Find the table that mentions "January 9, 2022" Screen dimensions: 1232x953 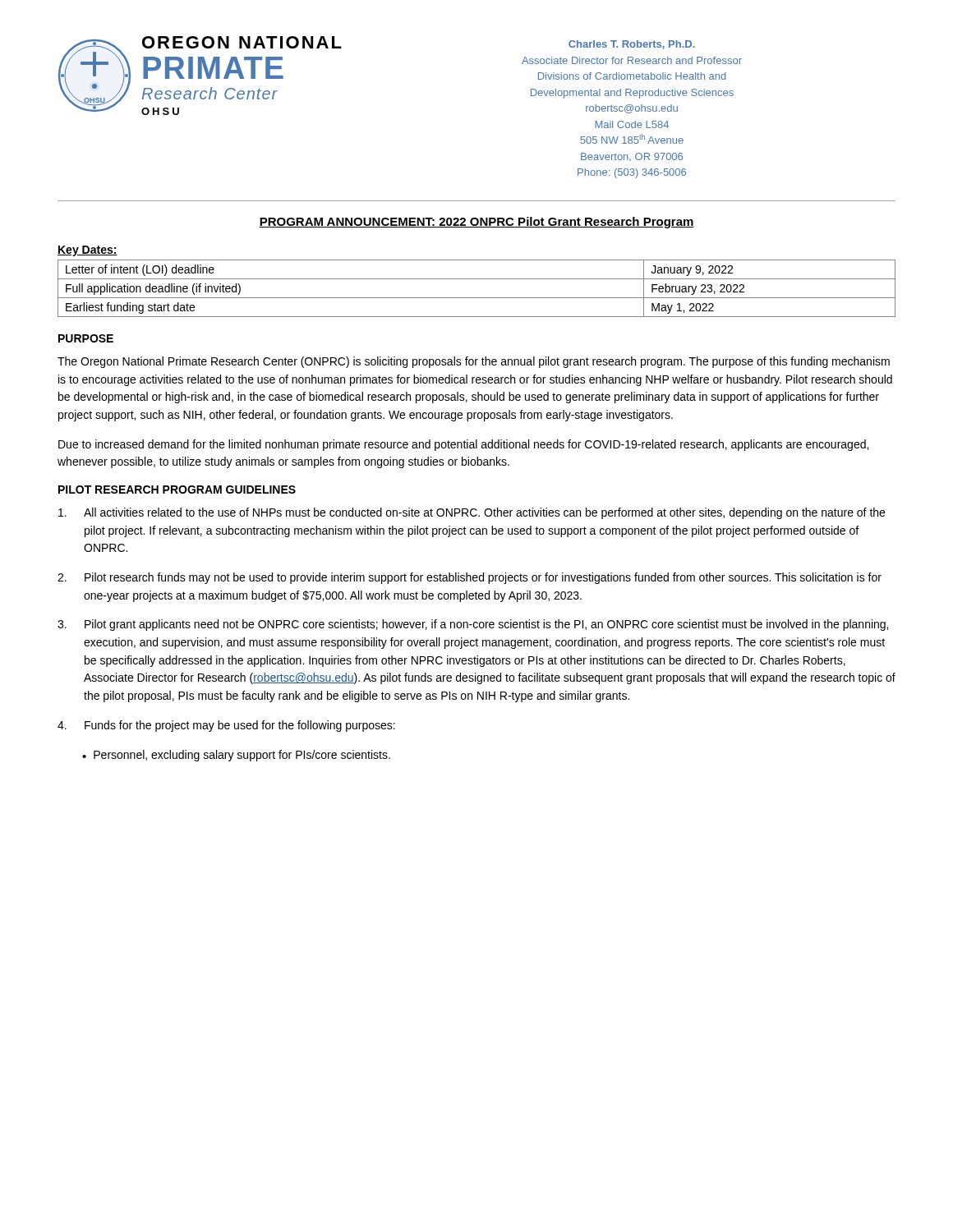point(476,288)
